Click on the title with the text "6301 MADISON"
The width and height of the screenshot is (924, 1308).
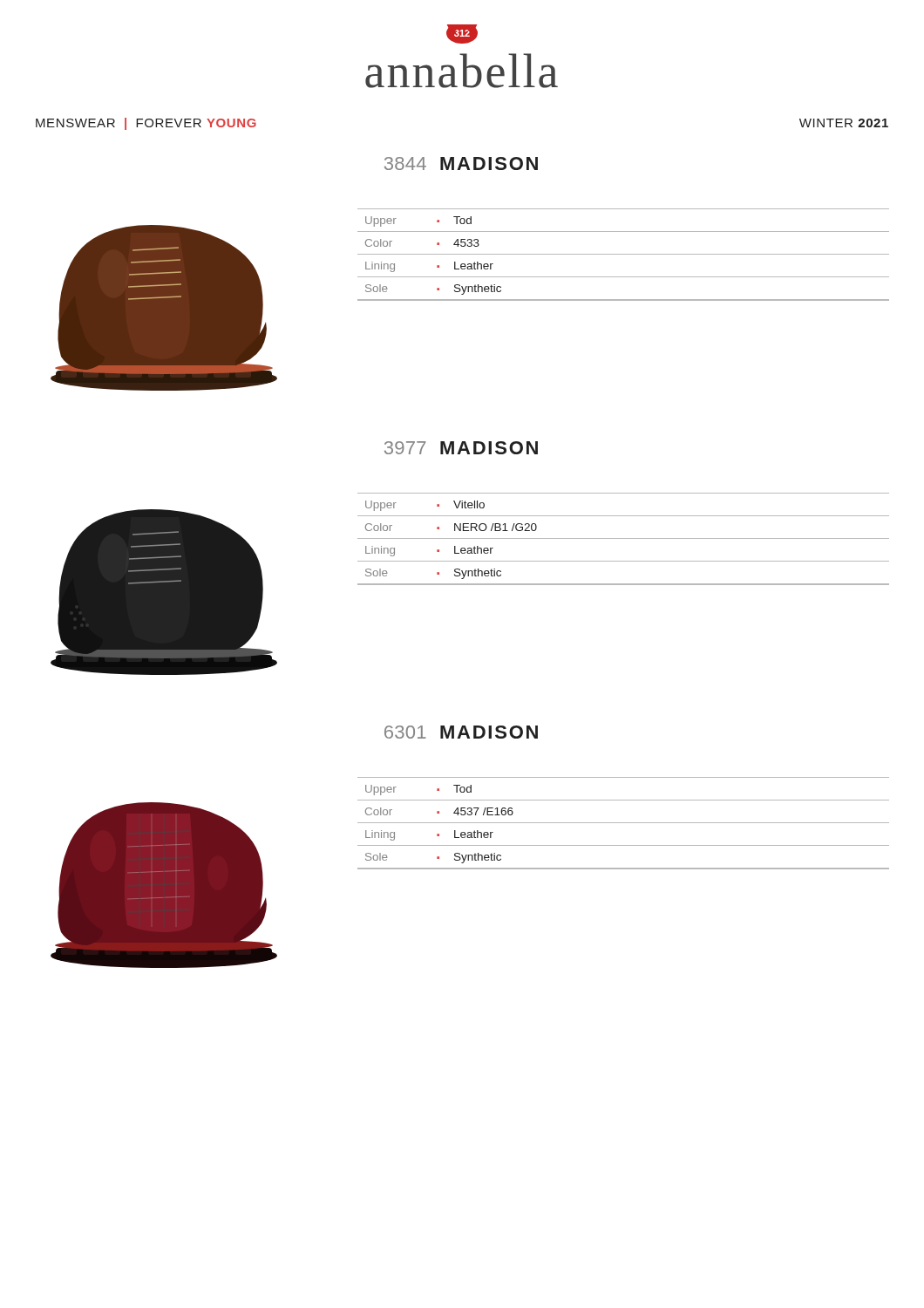462,732
